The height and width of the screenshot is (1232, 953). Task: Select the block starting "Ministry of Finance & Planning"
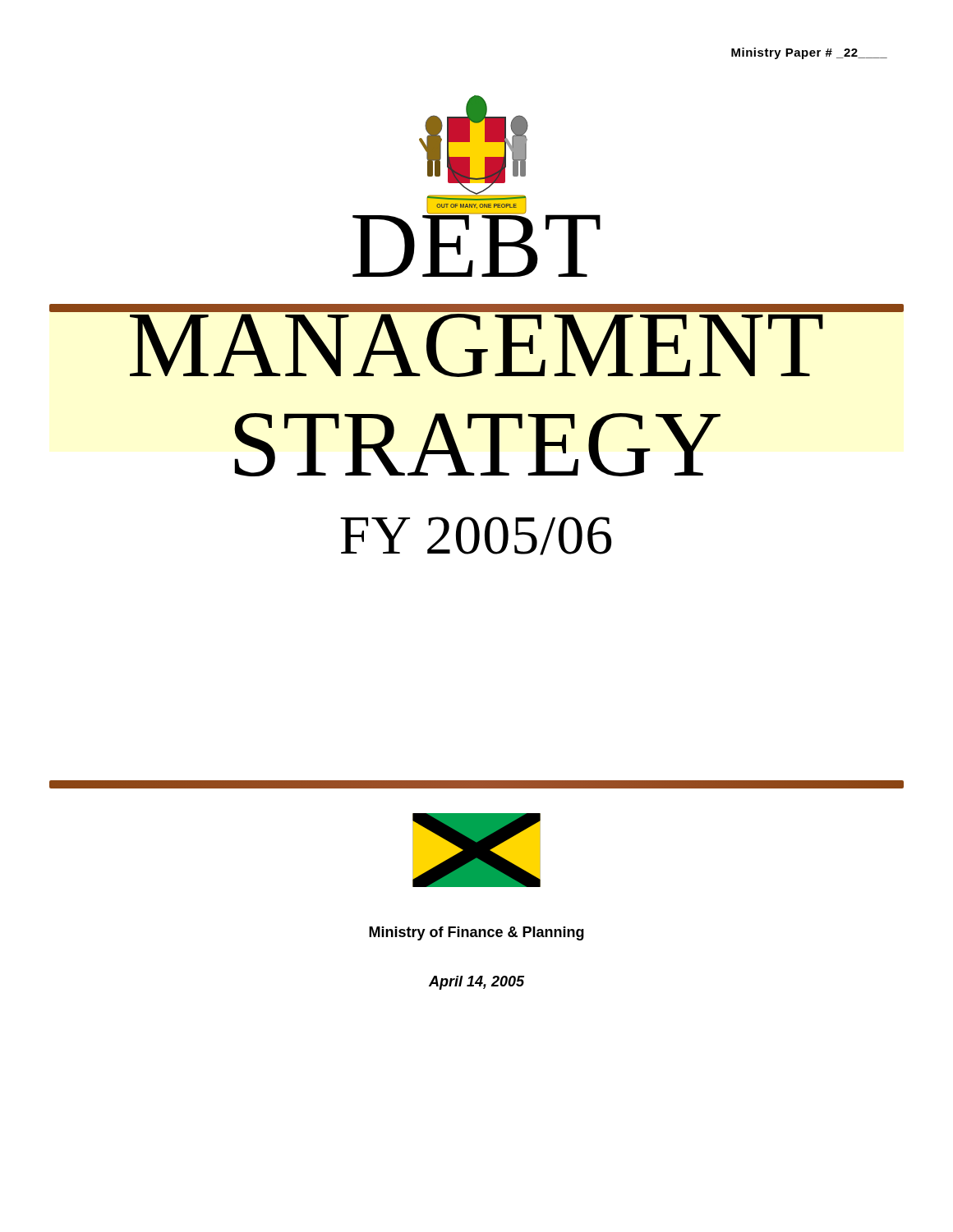(476, 932)
